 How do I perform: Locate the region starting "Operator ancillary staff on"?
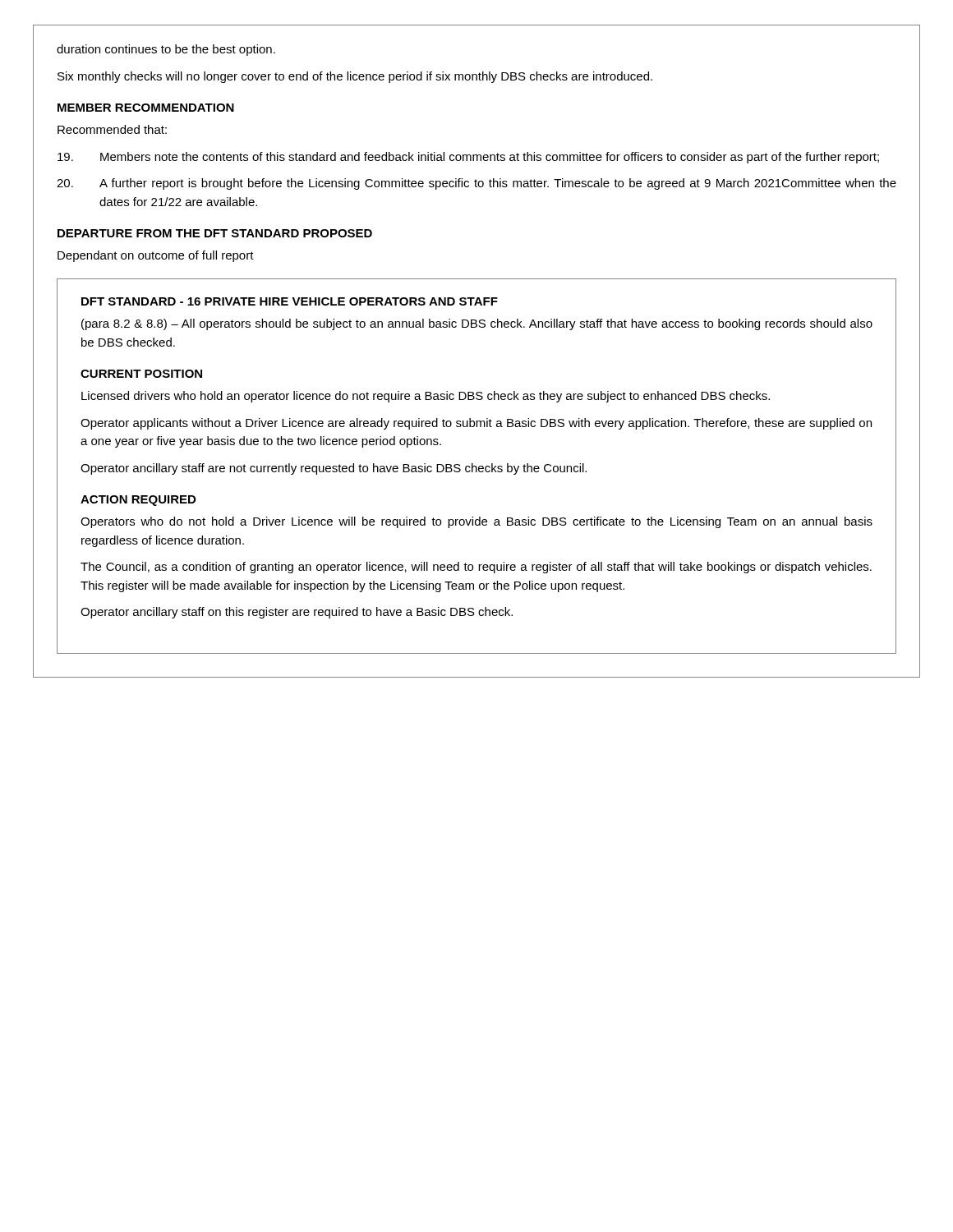[297, 612]
